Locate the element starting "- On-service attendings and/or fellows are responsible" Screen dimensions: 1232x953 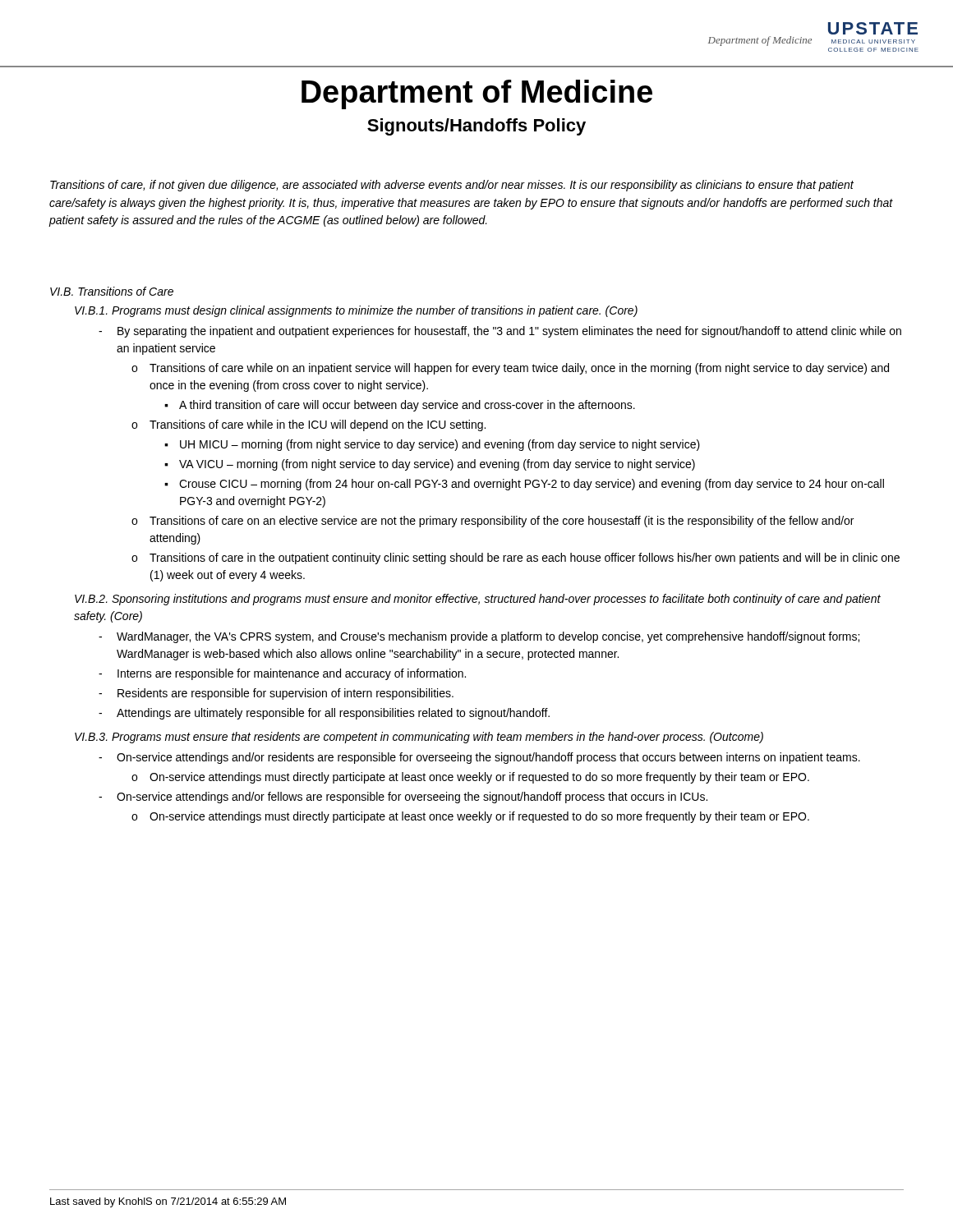click(404, 797)
